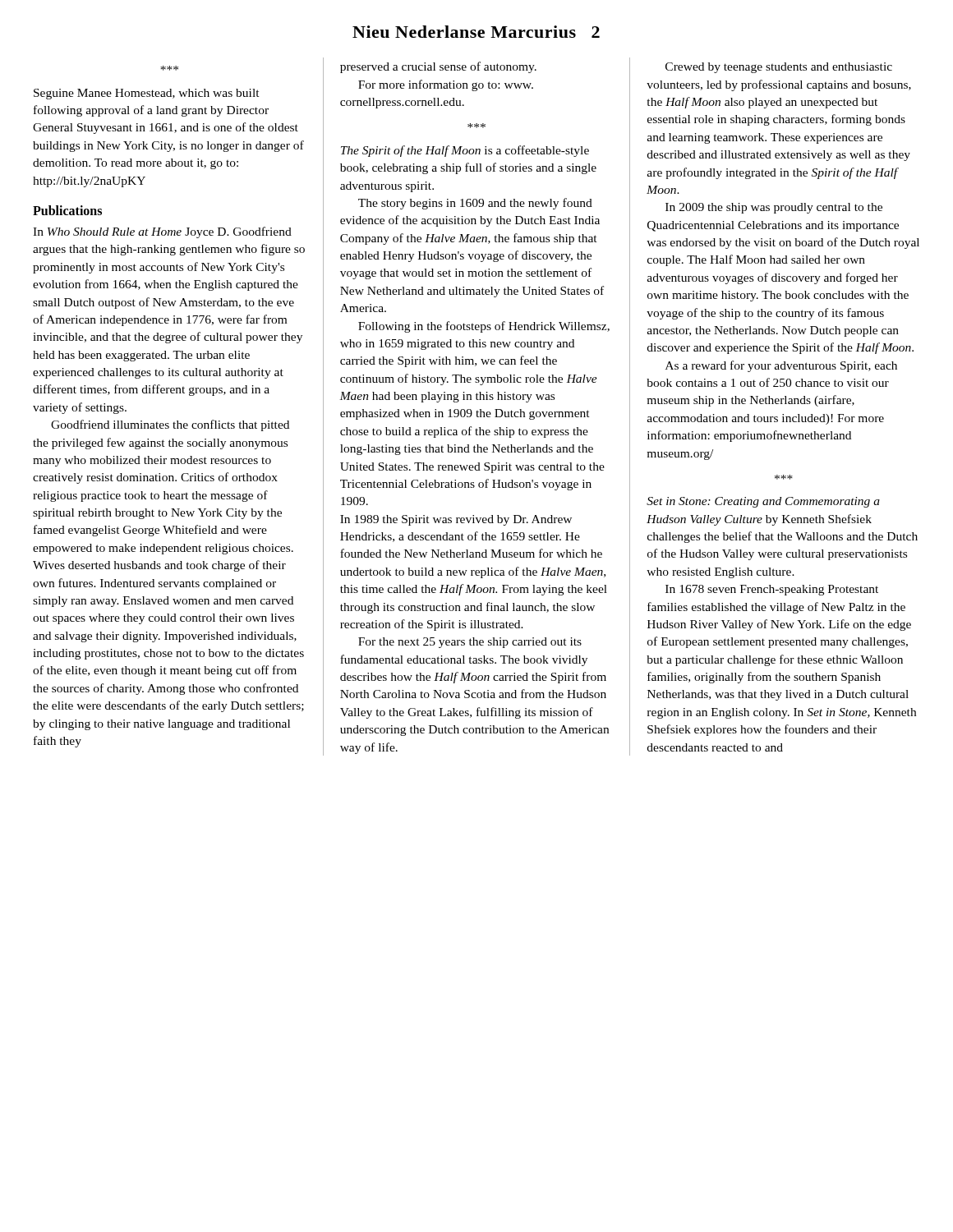Click the passage that begins "Following in the footsteps"
Image resolution: width=953 pixels, height=1232 pixels.
tap(475, 413)
